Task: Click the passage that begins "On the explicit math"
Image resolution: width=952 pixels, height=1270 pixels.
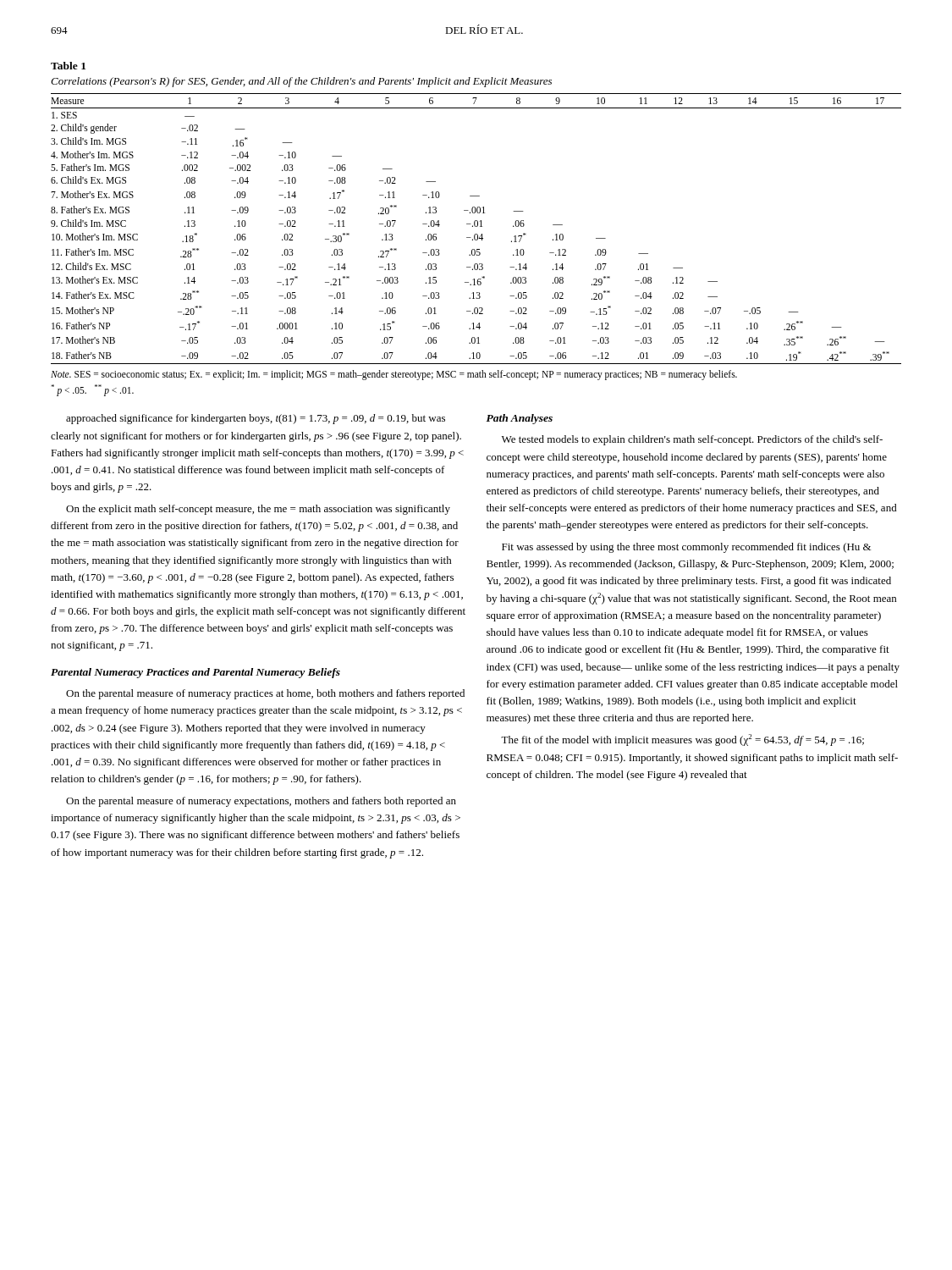Action: pos(258,577)
